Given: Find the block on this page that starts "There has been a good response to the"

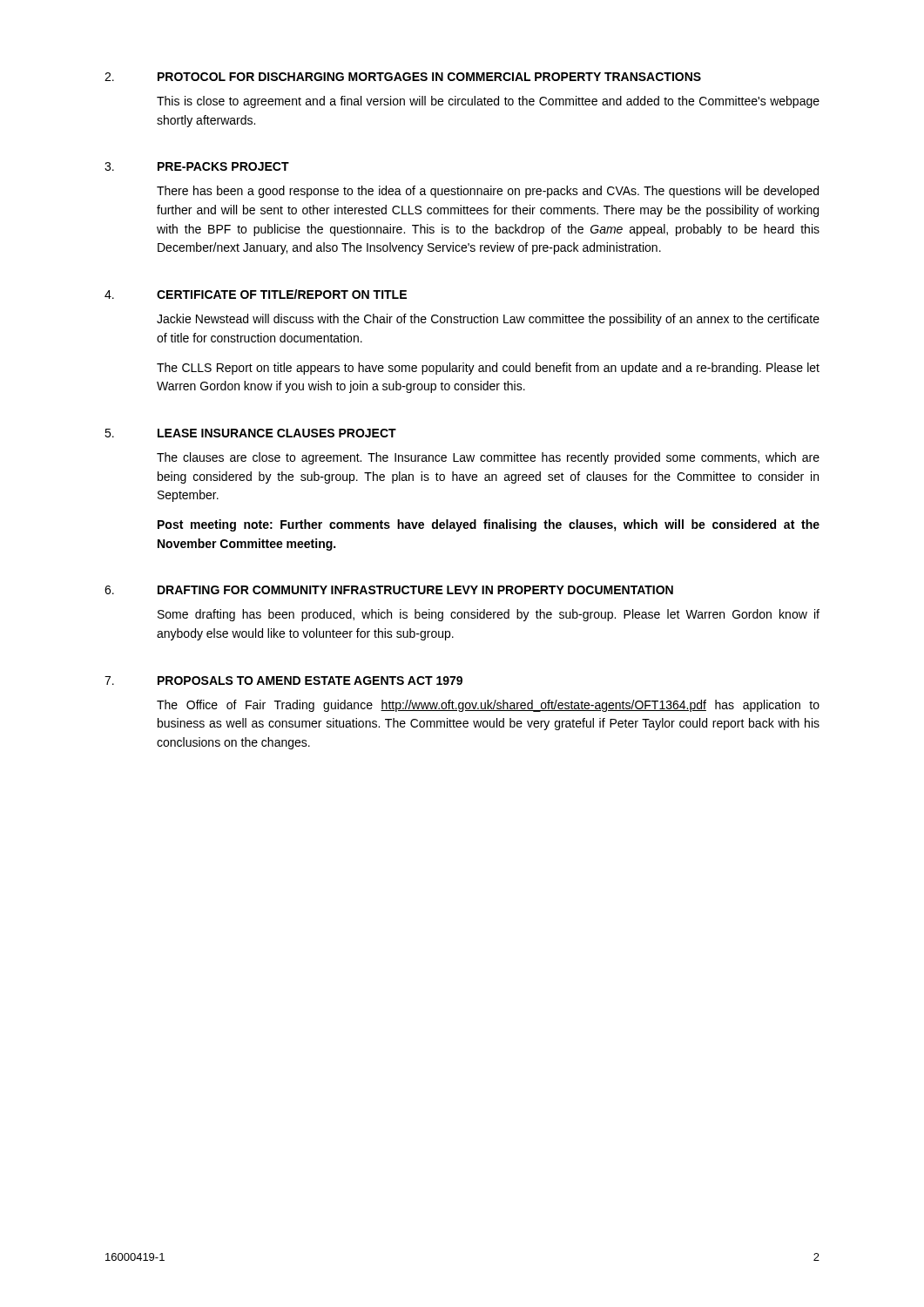Looking at the screenshot, I should [488, 220].
